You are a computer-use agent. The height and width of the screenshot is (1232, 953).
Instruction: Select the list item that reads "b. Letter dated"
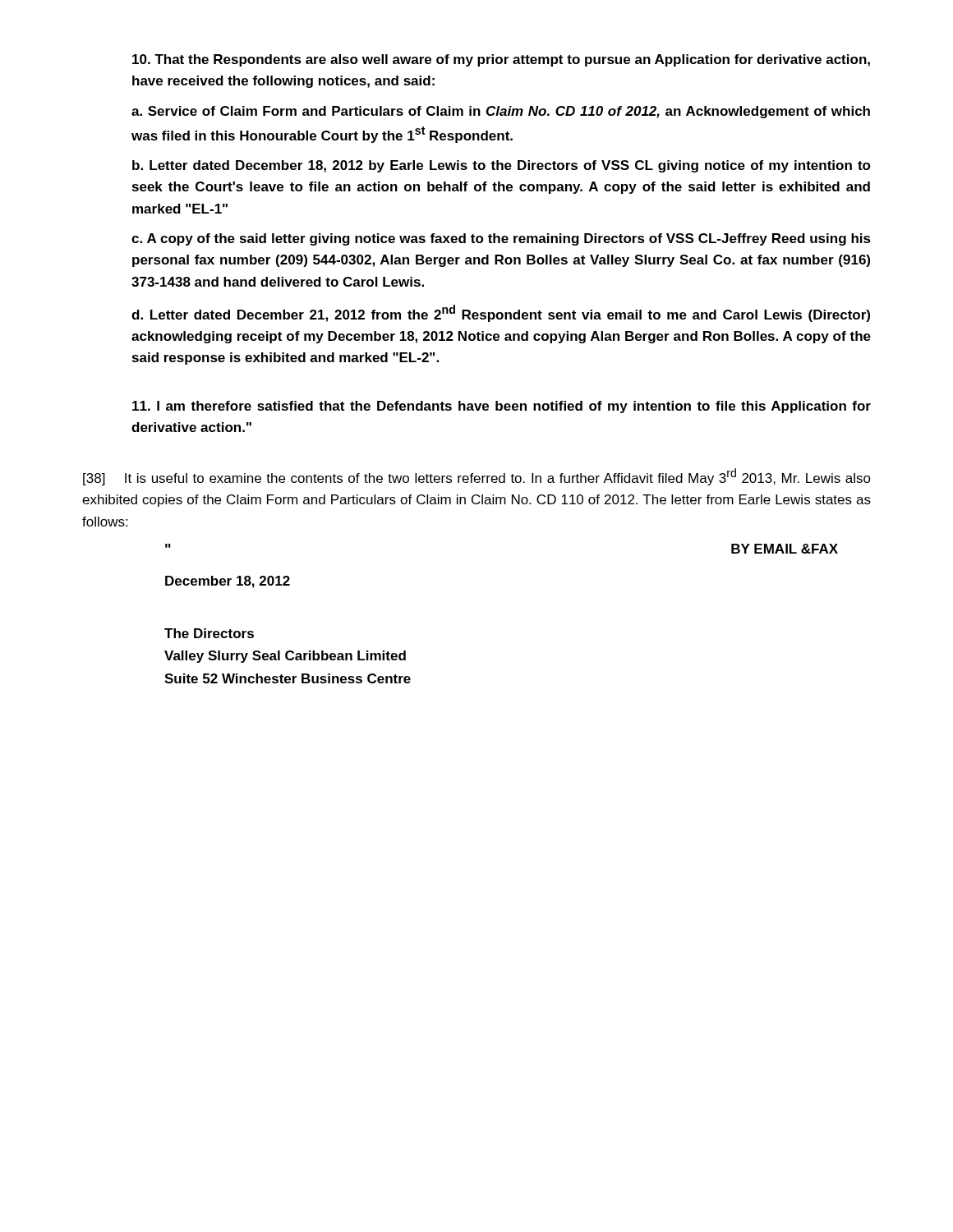(501, 188)
